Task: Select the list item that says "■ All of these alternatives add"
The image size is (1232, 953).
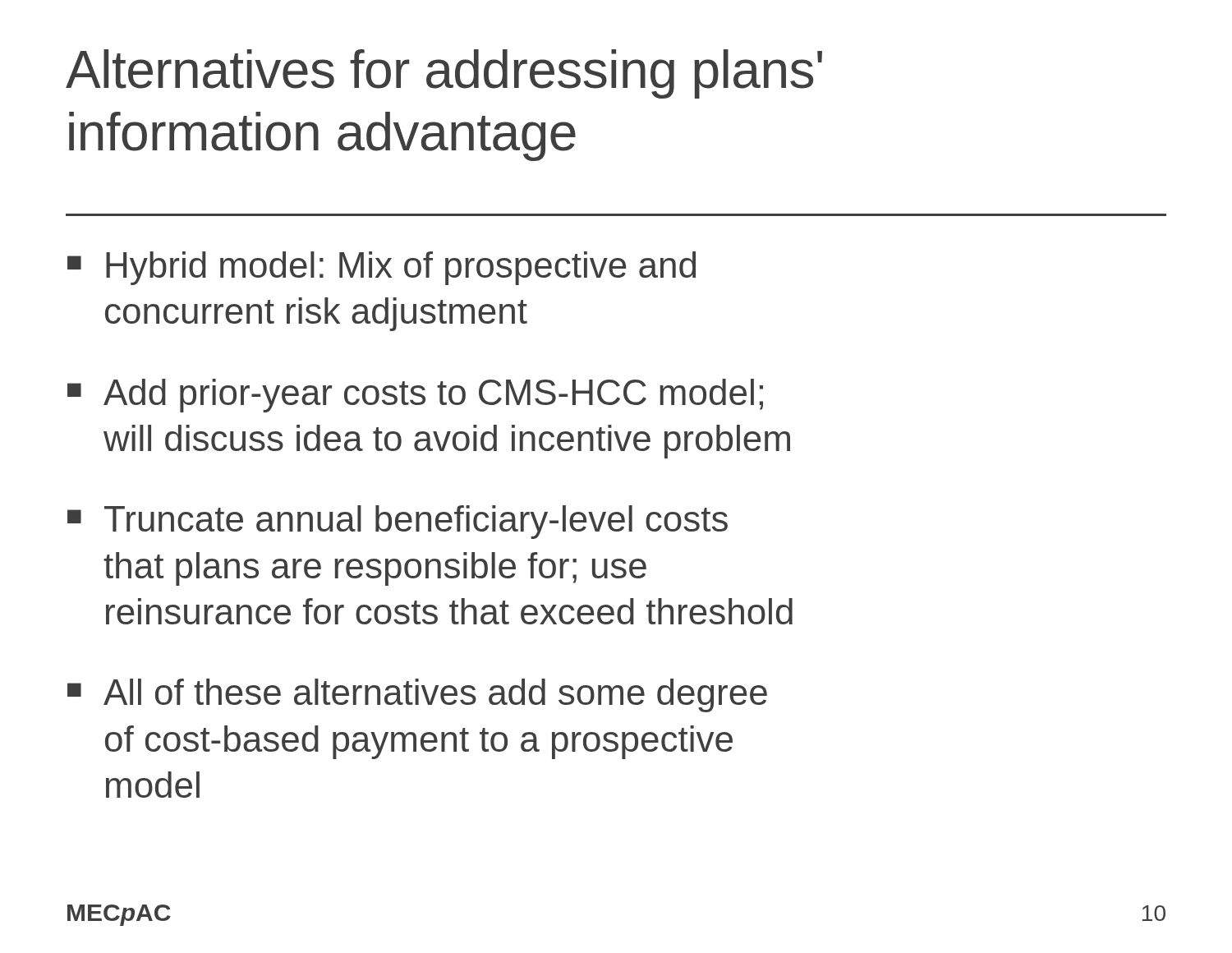Action: tap(417, 739)
